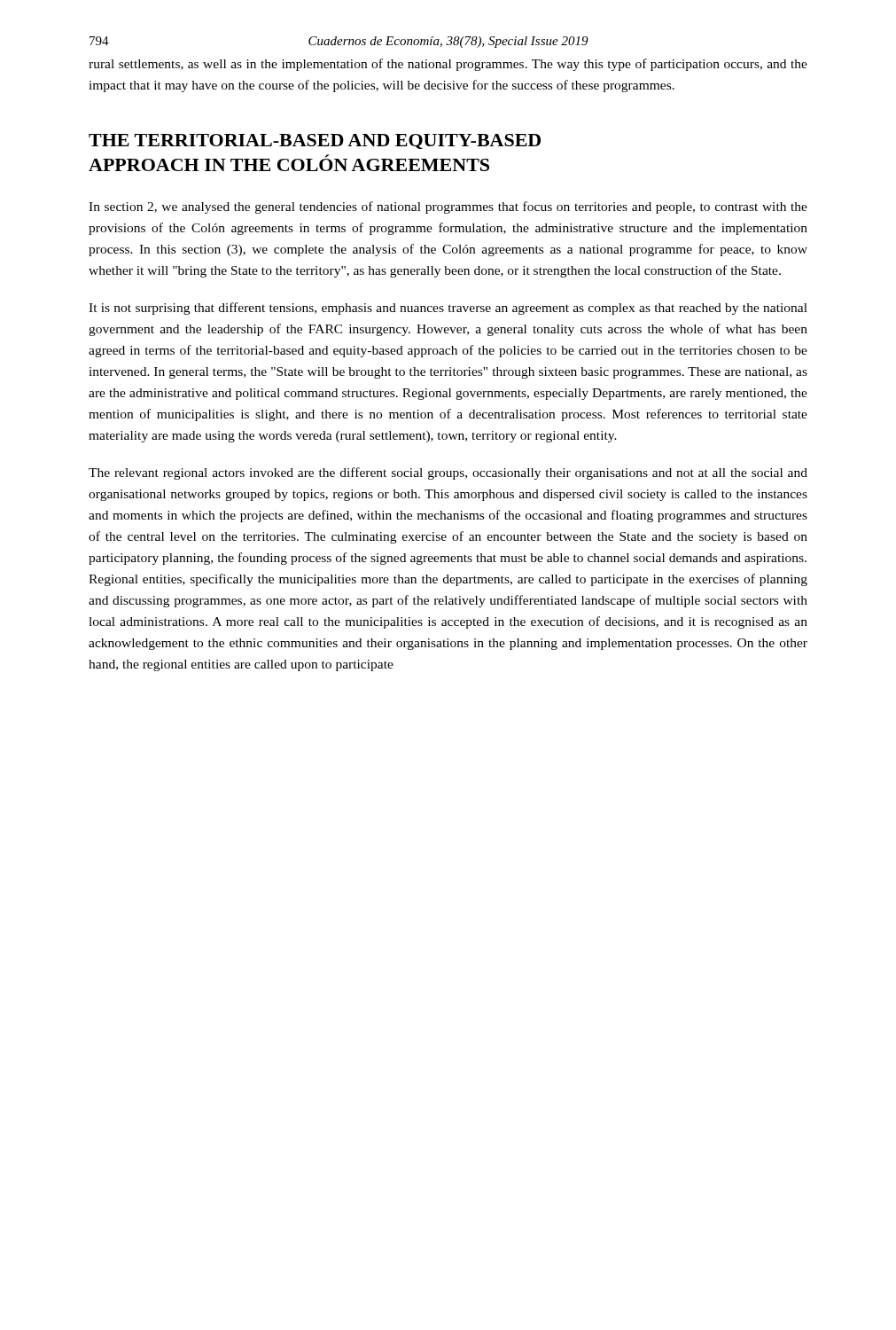Click on the text block with the text "In section 2, we analysed the"

pos(448,238)
